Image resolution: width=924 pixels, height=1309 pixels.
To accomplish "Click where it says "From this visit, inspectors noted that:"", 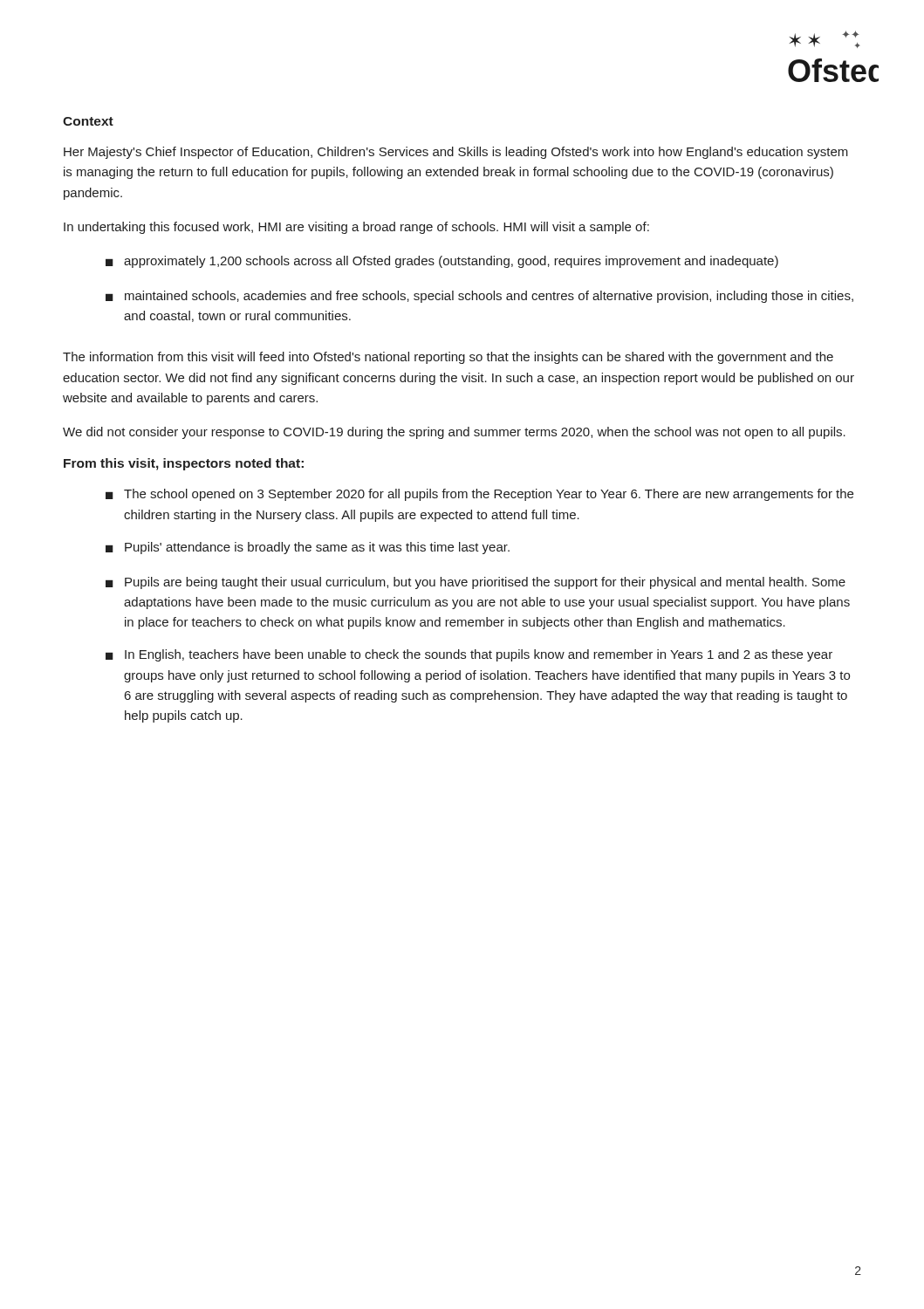I will click(184, 463).
